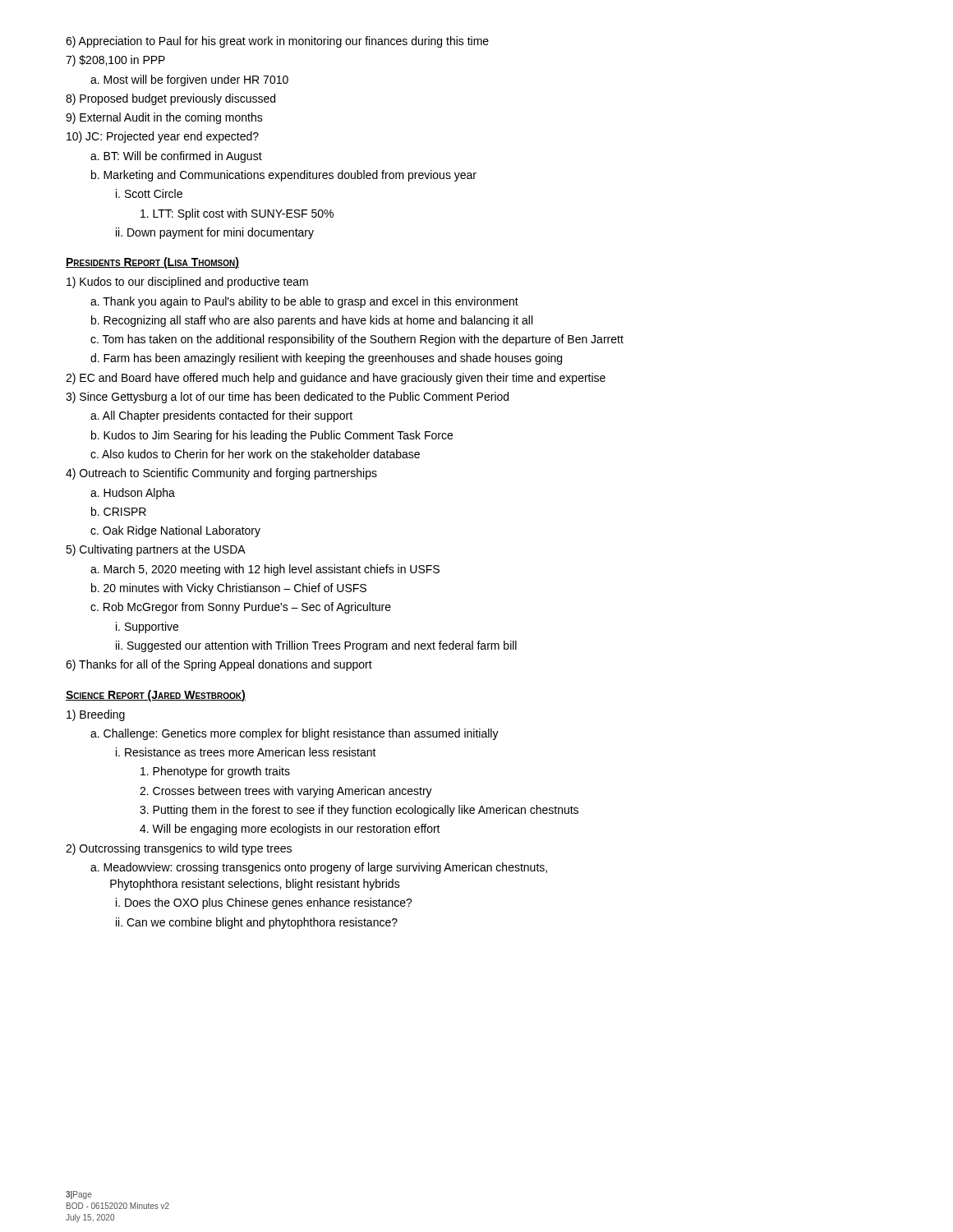Screen dimensions: 1232x953
Task: Find the block starting "2) EC and Board have offered much"
Action: coord(336,378)
